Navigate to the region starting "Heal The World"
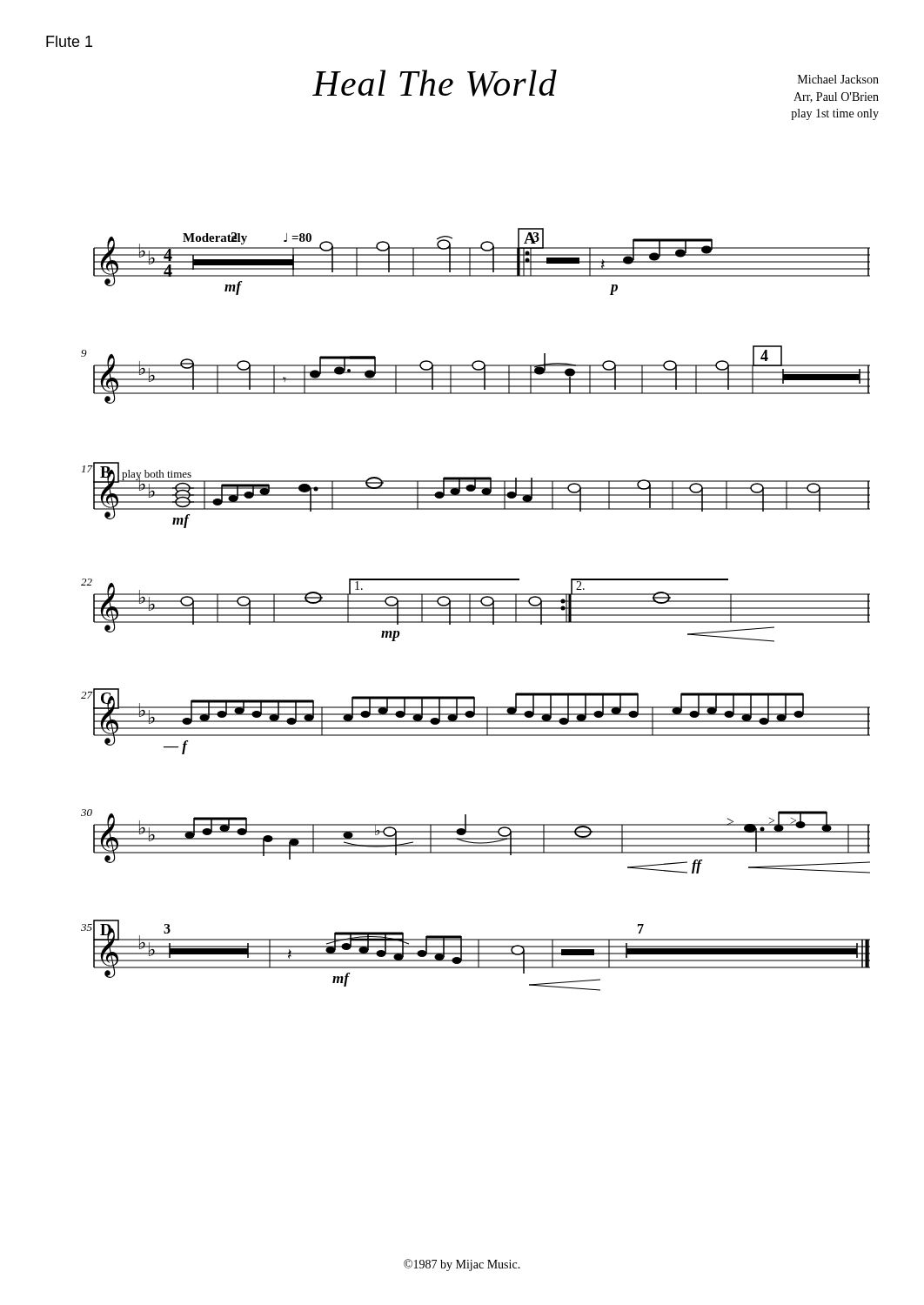 tap(435, 84)
